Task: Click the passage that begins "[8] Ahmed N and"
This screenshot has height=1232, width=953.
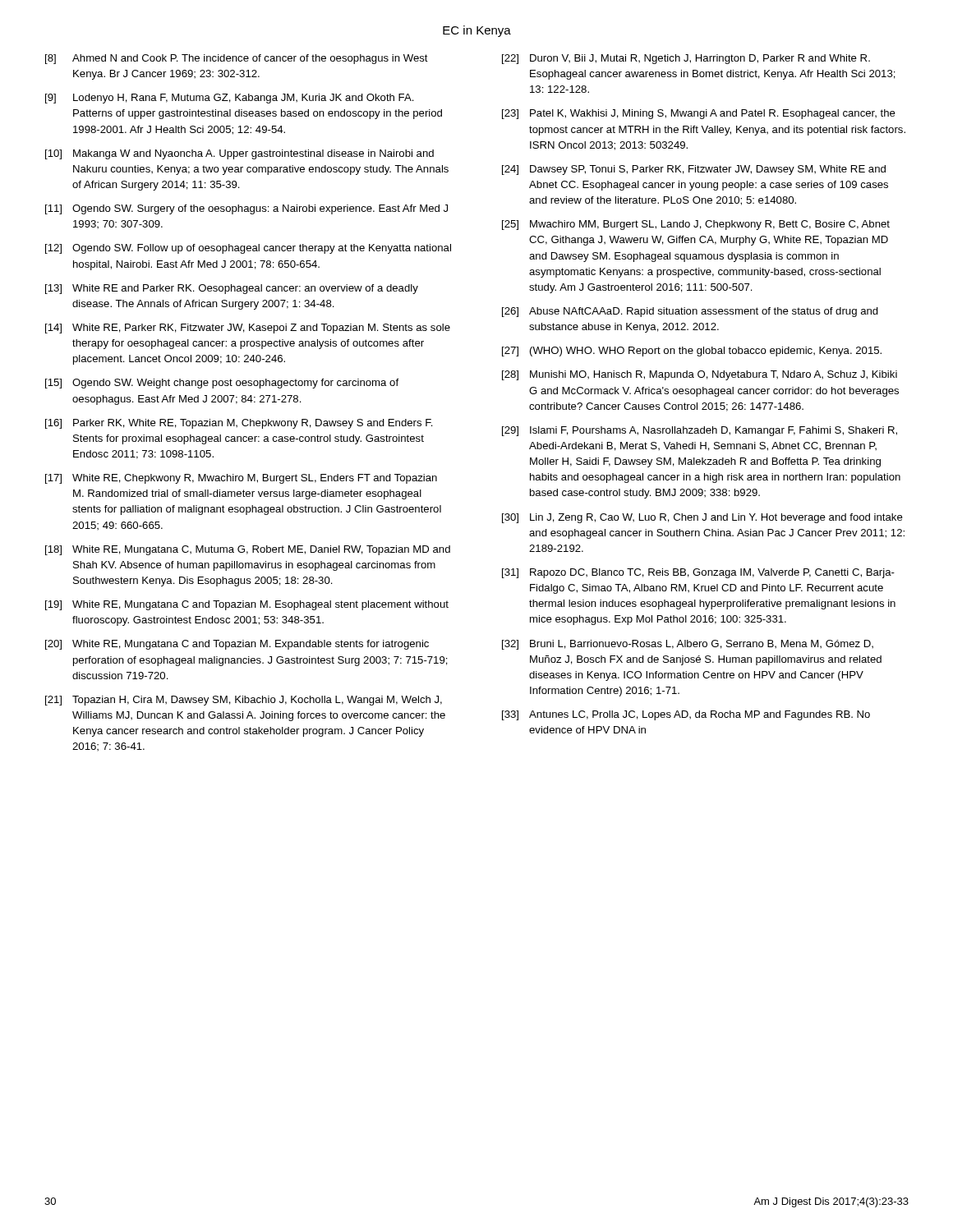Action: [248, 66]
